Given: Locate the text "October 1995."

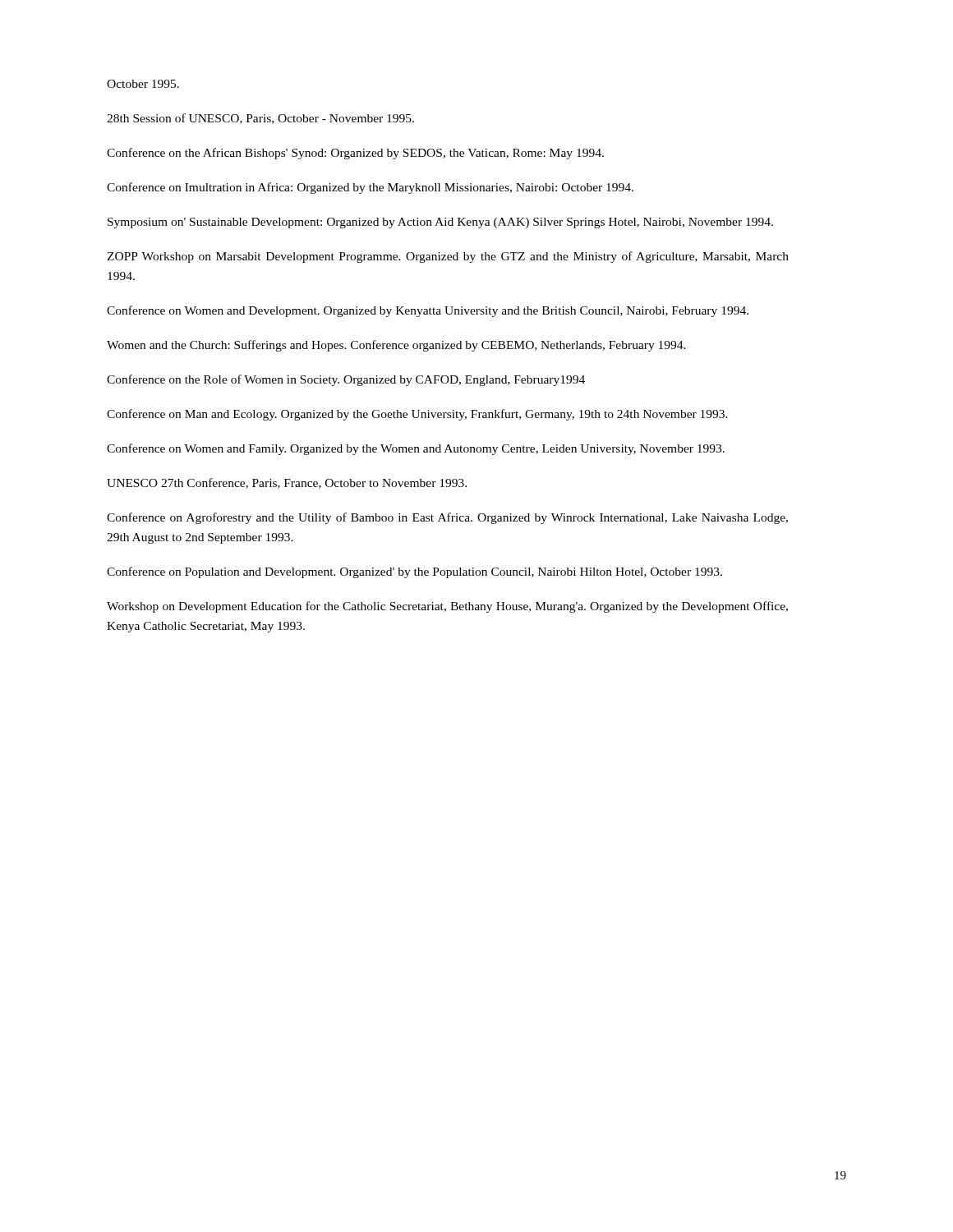Looking at the screenshot, I should (143, 83).
